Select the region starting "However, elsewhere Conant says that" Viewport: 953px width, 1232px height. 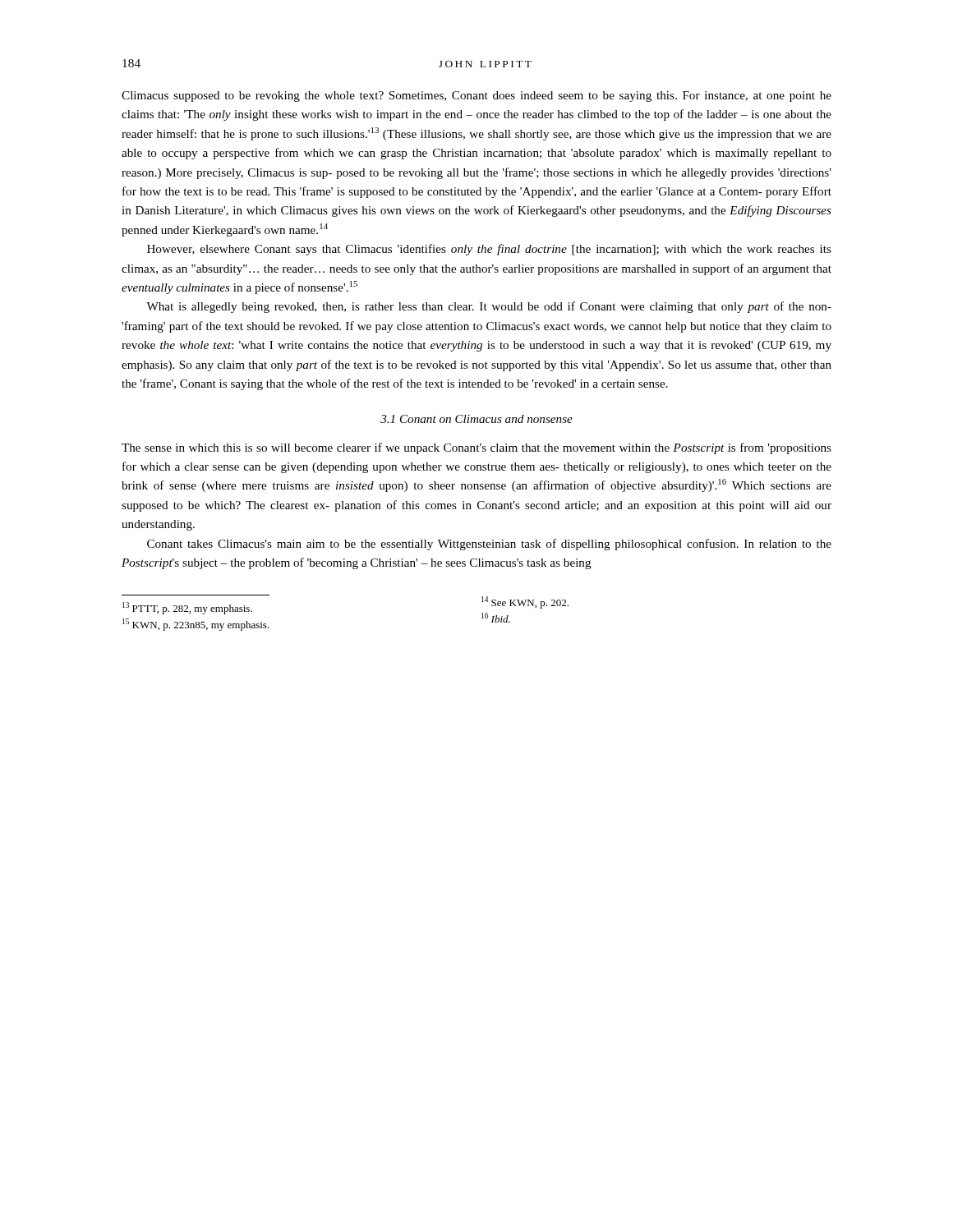[476, 268]
